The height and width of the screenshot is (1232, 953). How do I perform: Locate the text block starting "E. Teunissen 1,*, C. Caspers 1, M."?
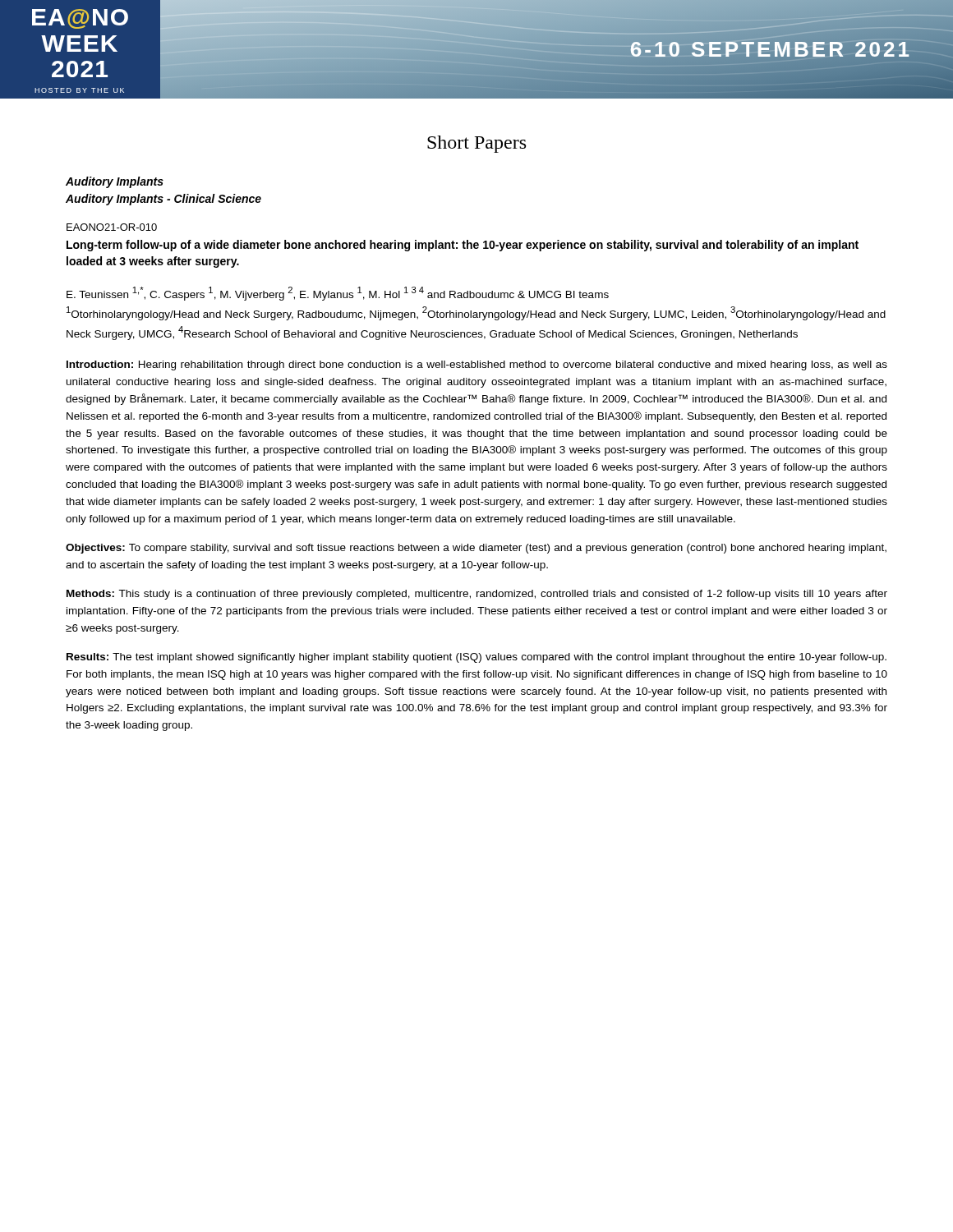point(476,312)
